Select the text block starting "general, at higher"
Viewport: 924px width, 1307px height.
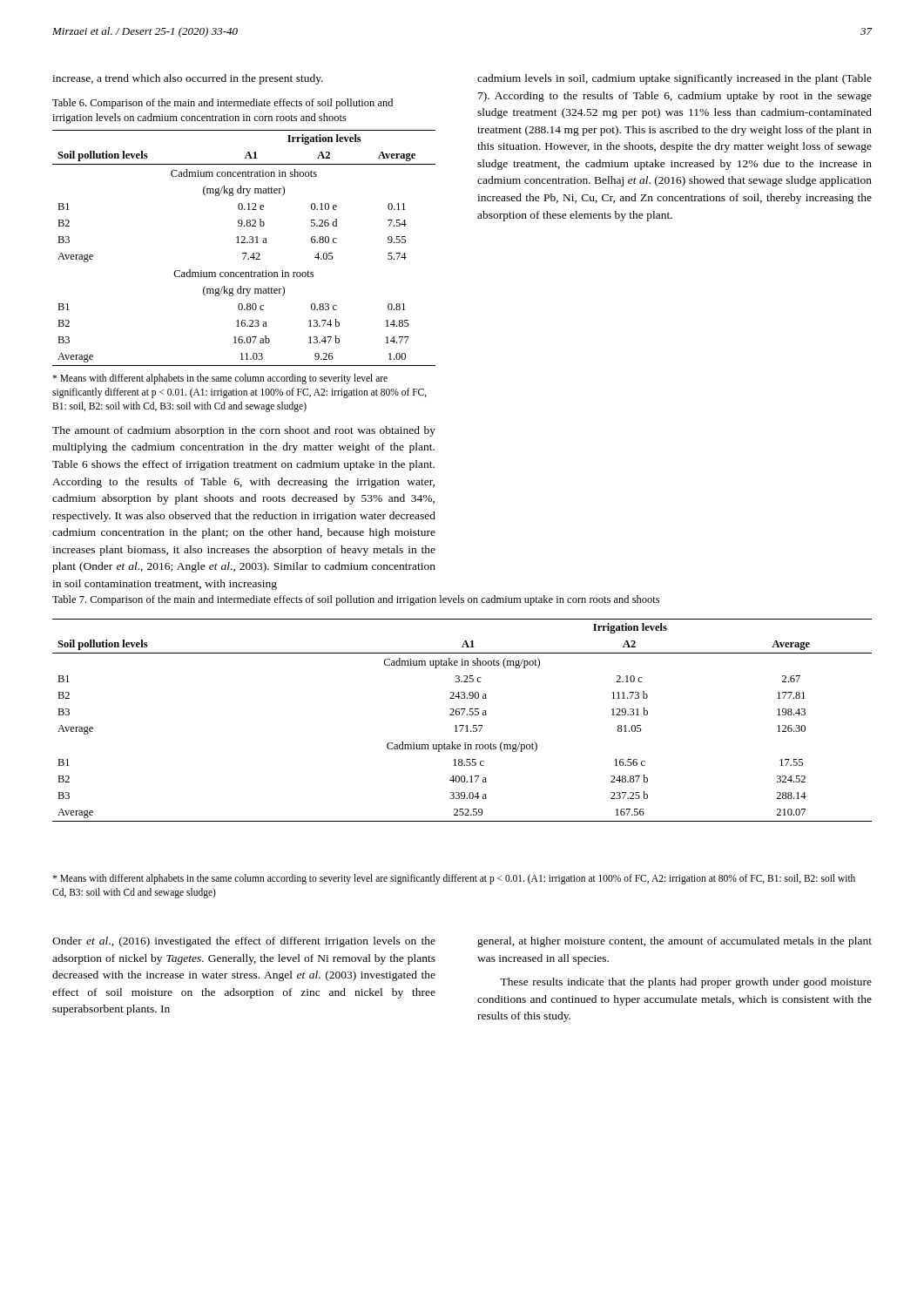[x=674, y=949]
